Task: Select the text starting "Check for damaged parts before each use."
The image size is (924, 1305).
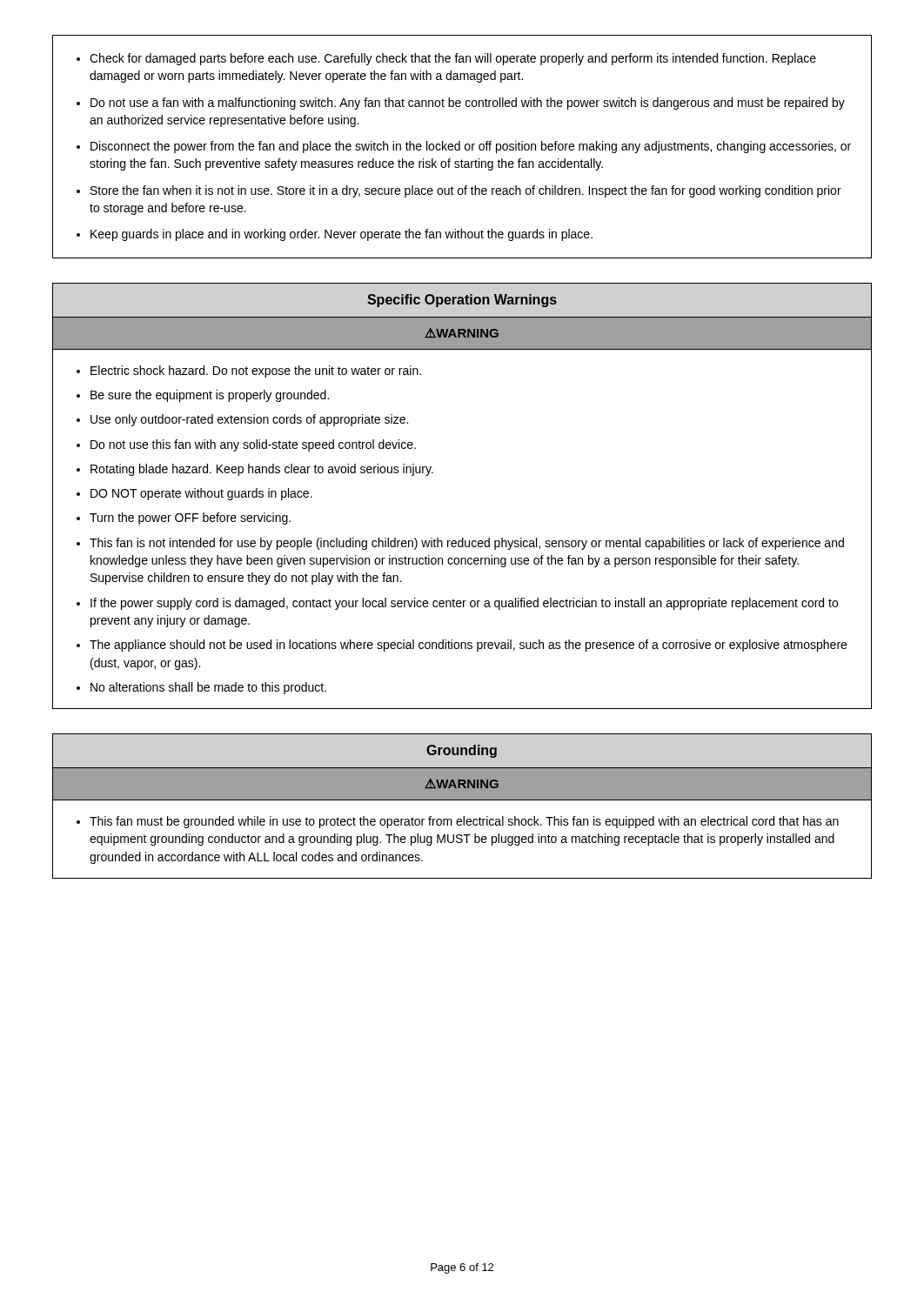Action: [x=453, y=67]
